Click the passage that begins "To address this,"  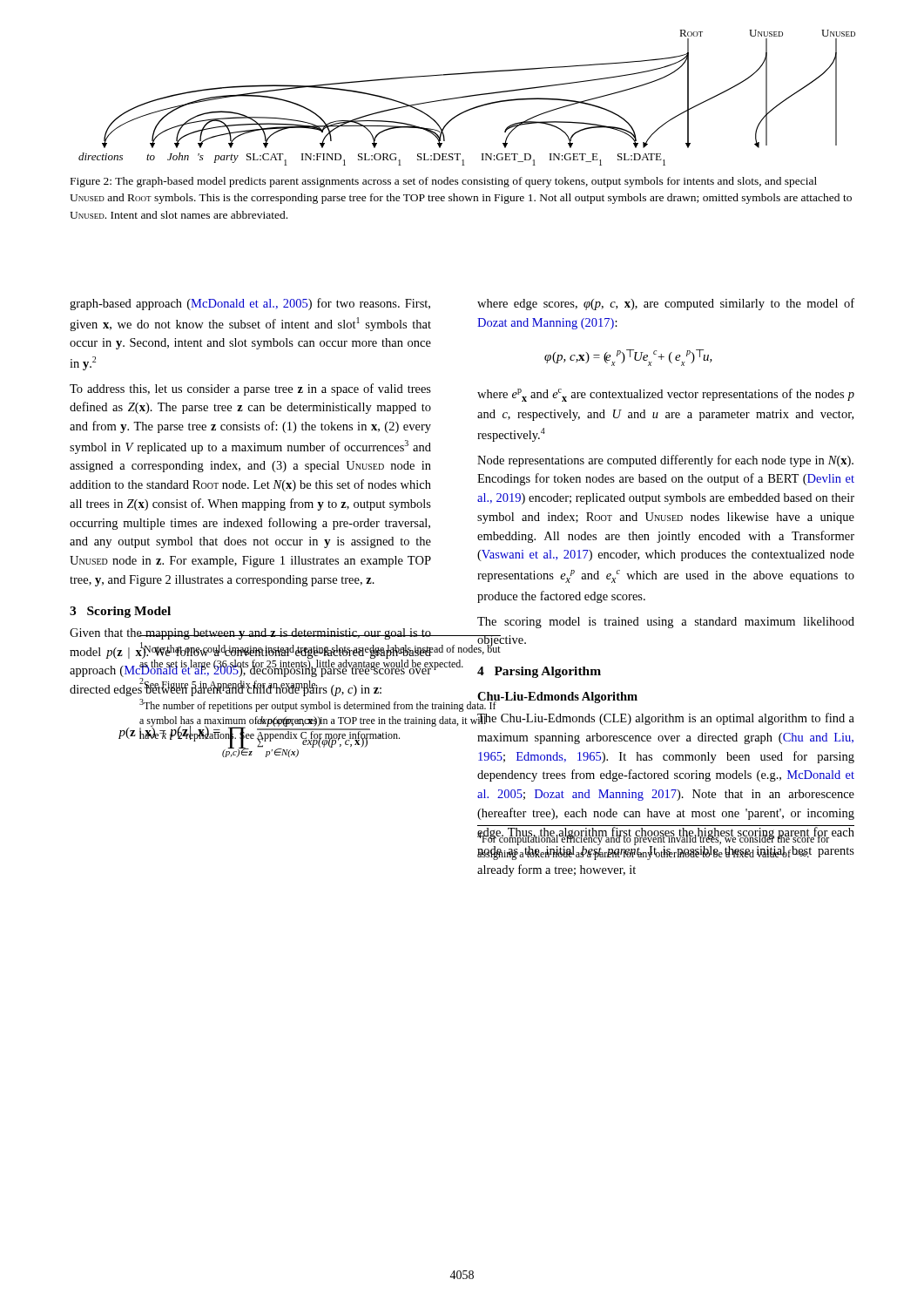pos(250,485)
